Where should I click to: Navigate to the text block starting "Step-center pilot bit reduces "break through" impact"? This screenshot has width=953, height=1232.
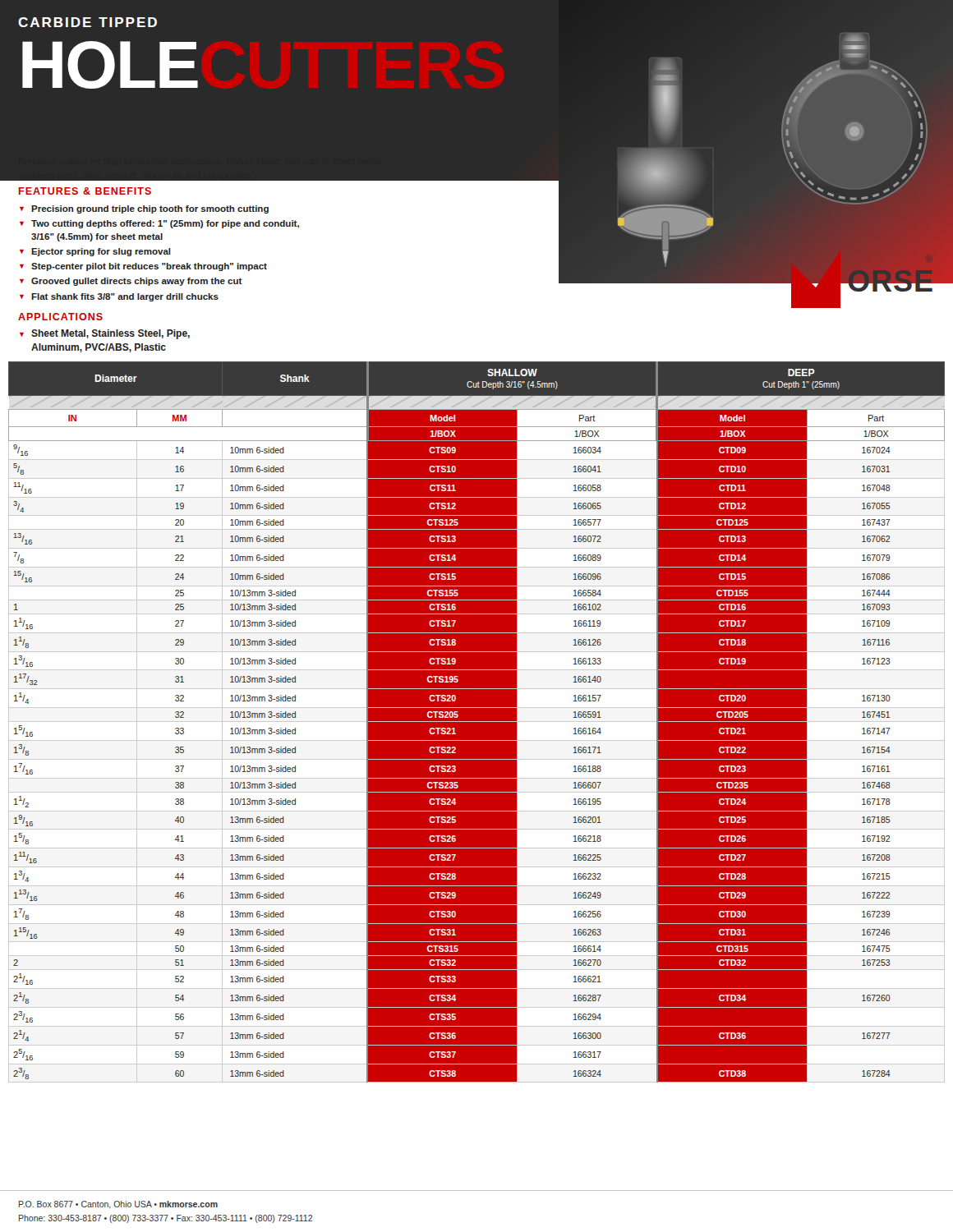149,266
